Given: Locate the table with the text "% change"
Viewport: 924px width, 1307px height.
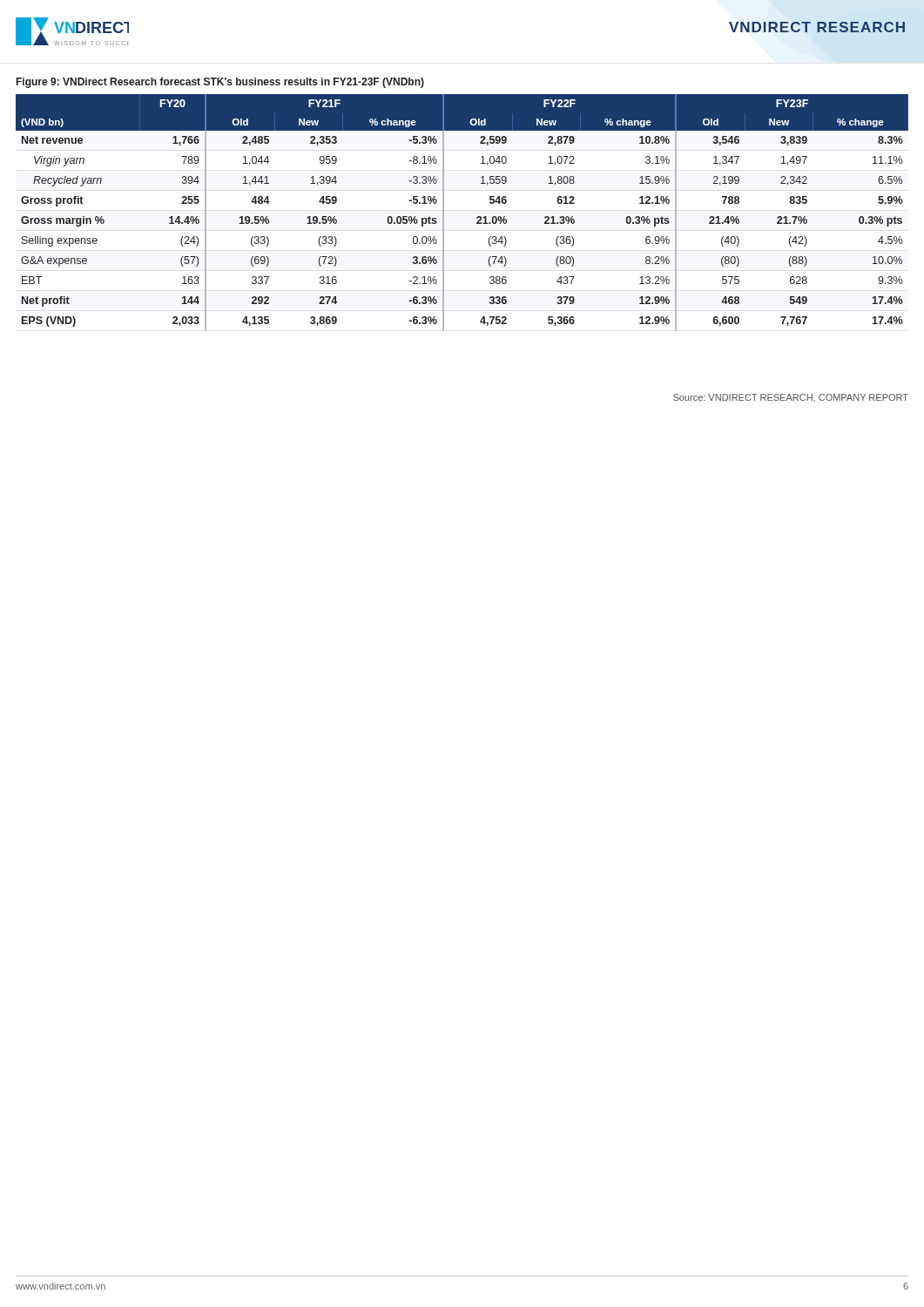Looking at the screenshot, I should point(462,213).
